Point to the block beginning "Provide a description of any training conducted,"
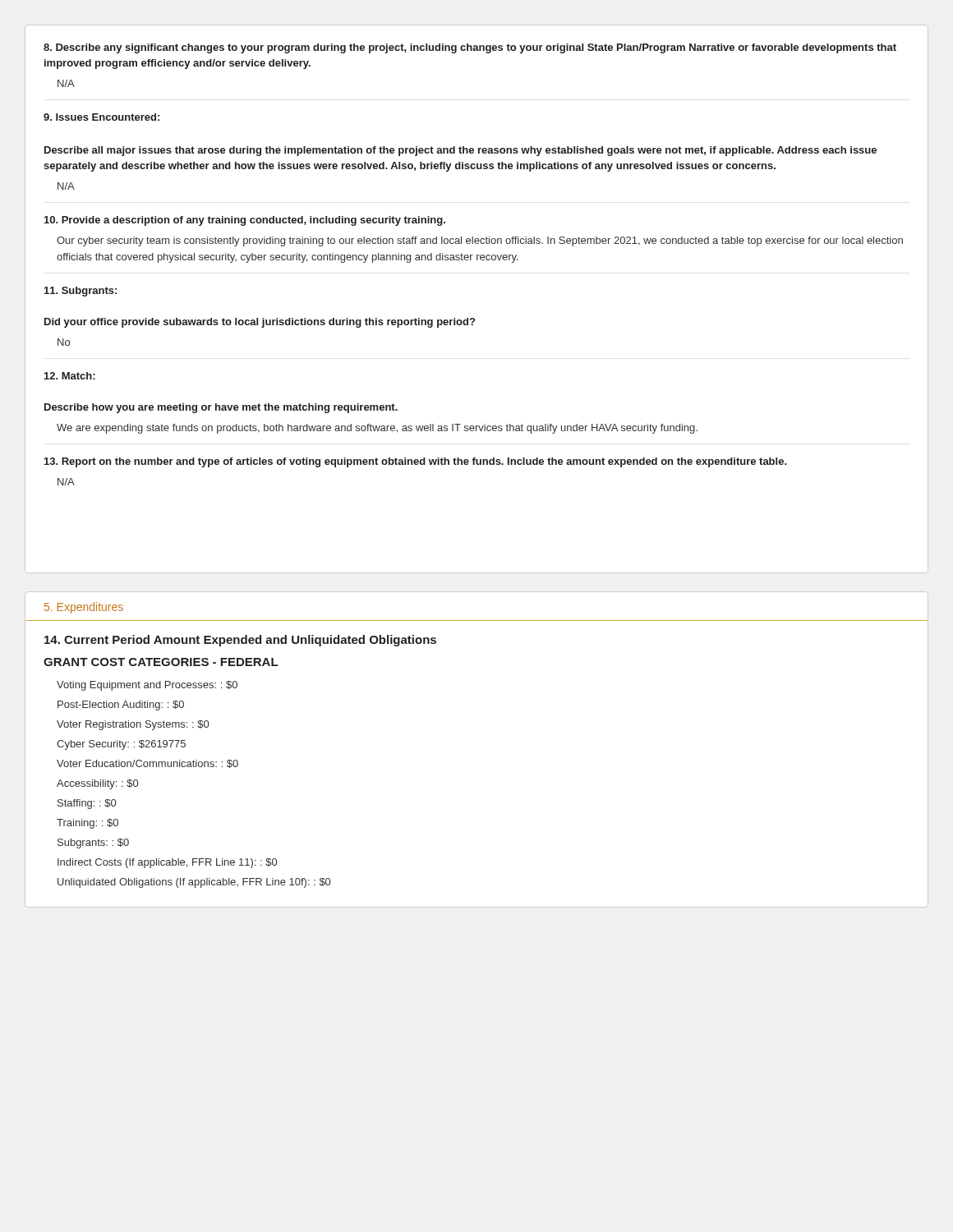 (245, 220)
